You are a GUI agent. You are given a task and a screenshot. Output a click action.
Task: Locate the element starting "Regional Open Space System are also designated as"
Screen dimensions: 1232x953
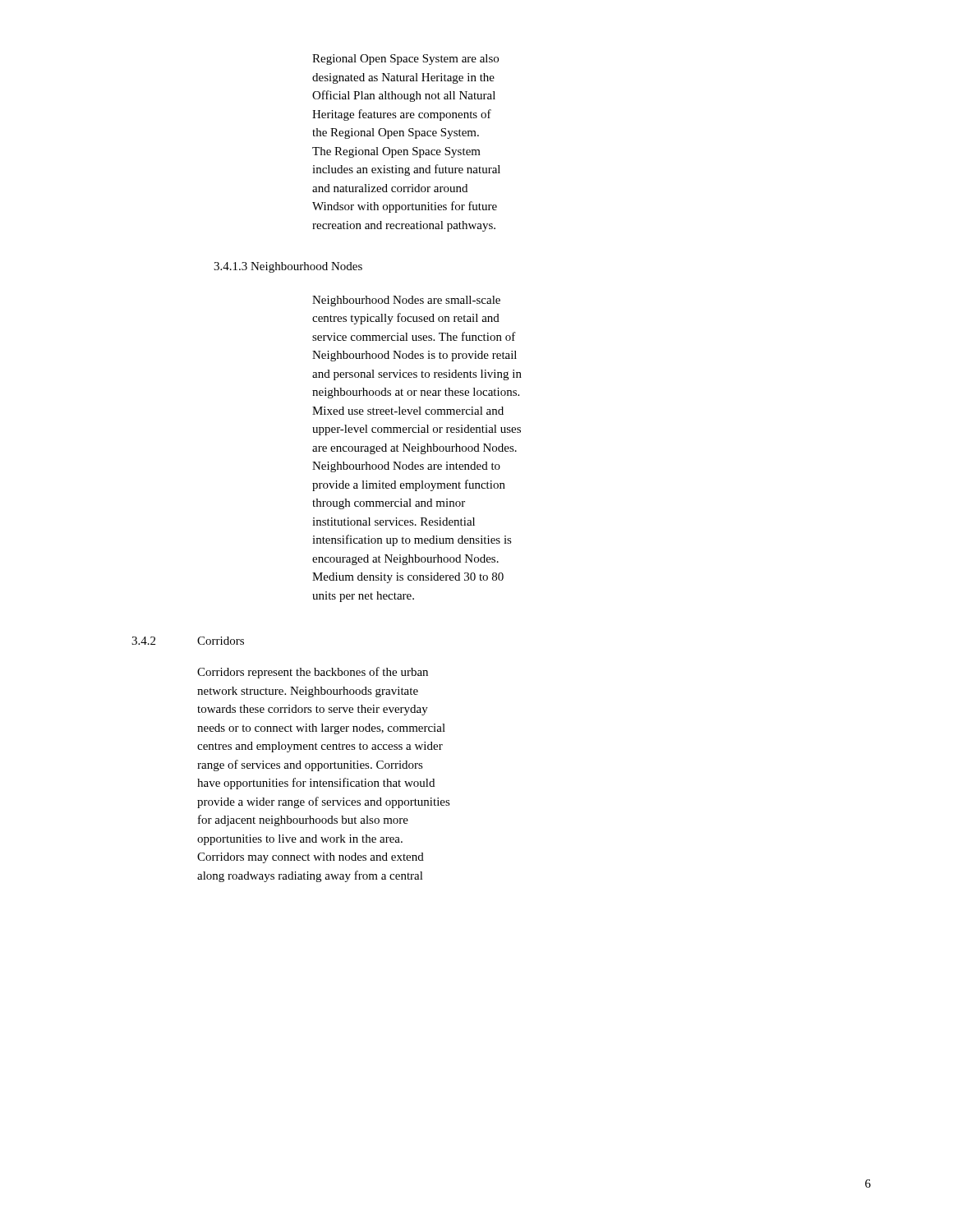405,60
